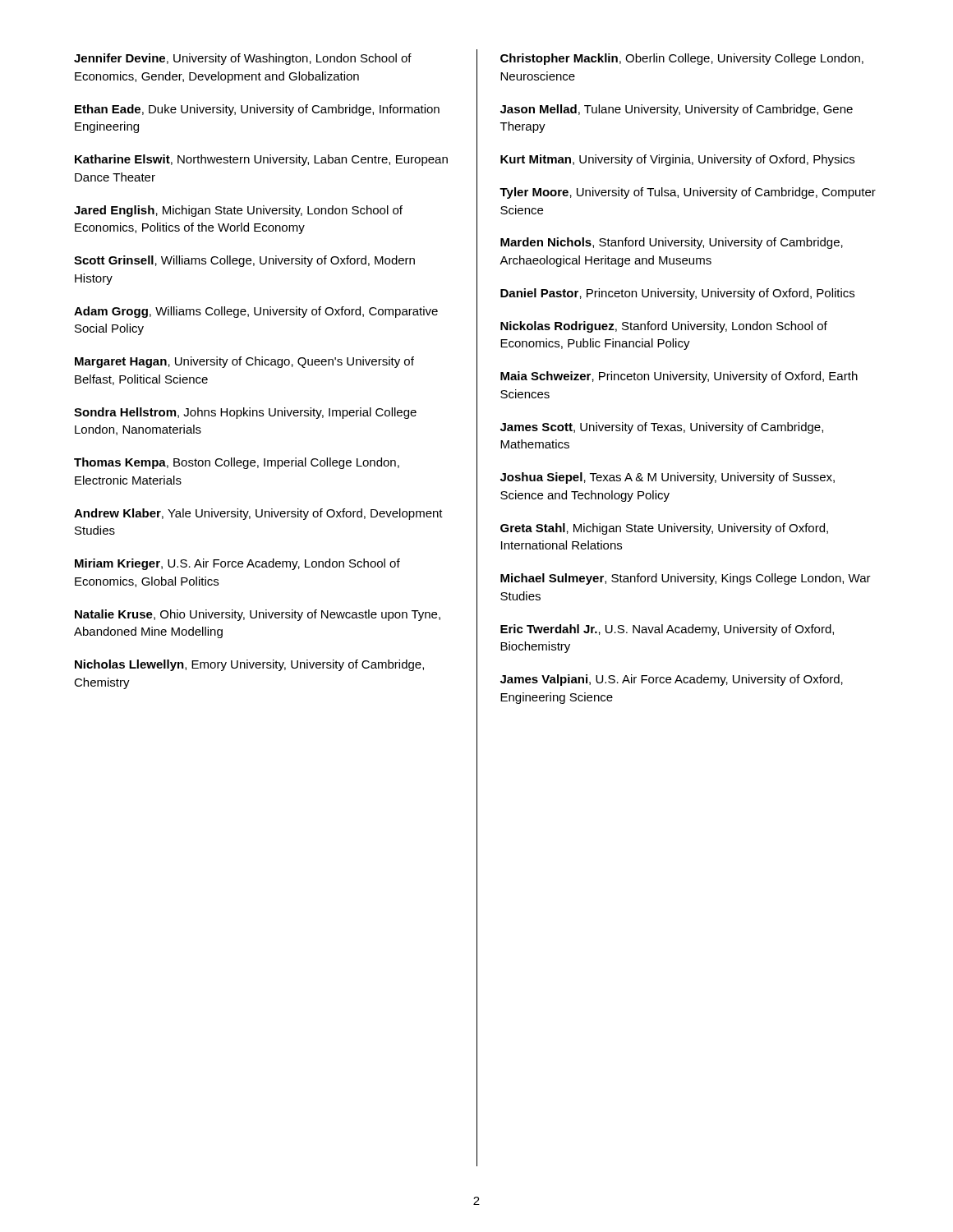Viewport: 953px width, 1232px height.
Task: Locate the text starting "Andrew Klaber, Yale University,"
Action: coord(264,522)
